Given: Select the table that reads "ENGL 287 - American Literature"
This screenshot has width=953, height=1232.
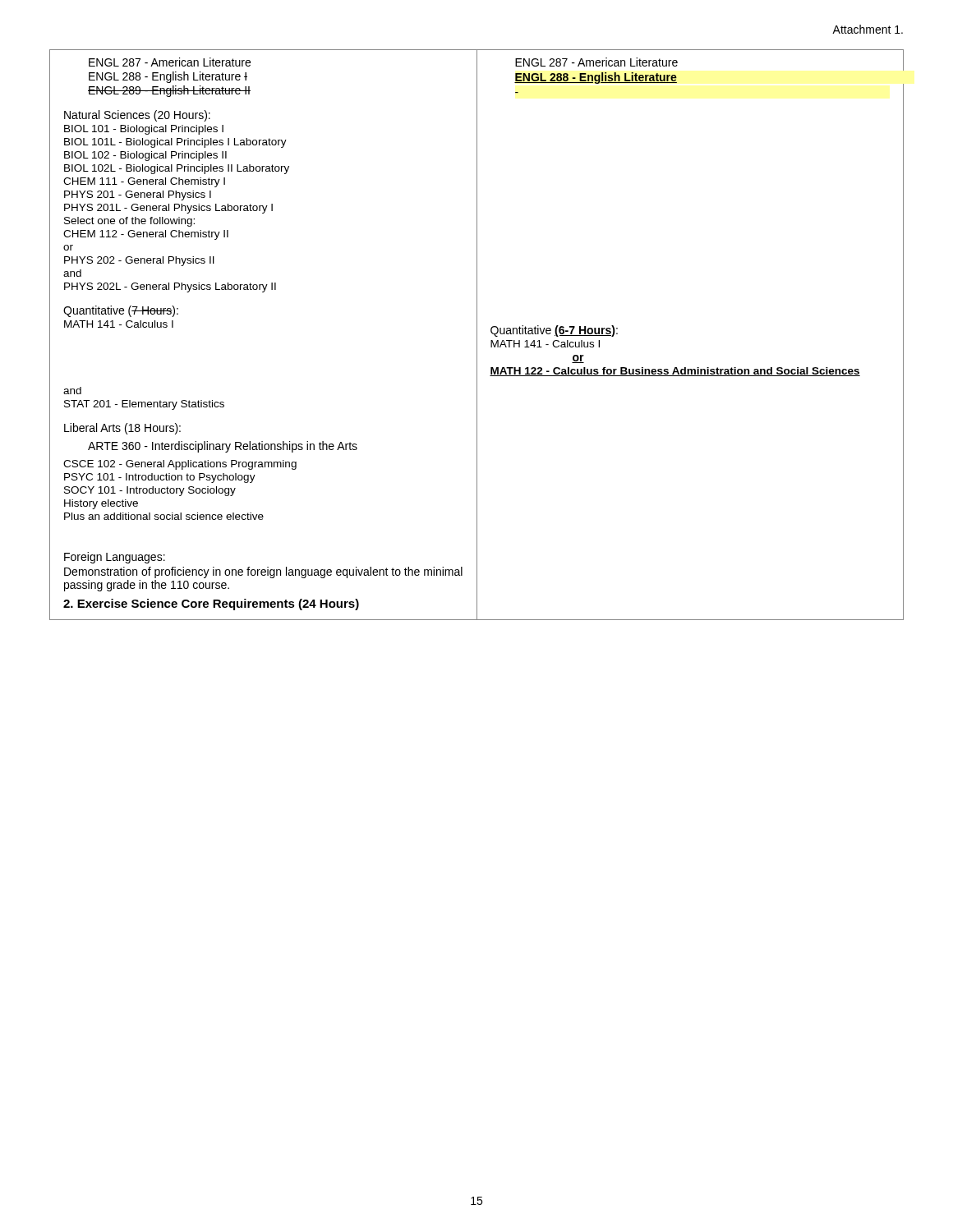Looking at the screenshot, I should [476, 335].
